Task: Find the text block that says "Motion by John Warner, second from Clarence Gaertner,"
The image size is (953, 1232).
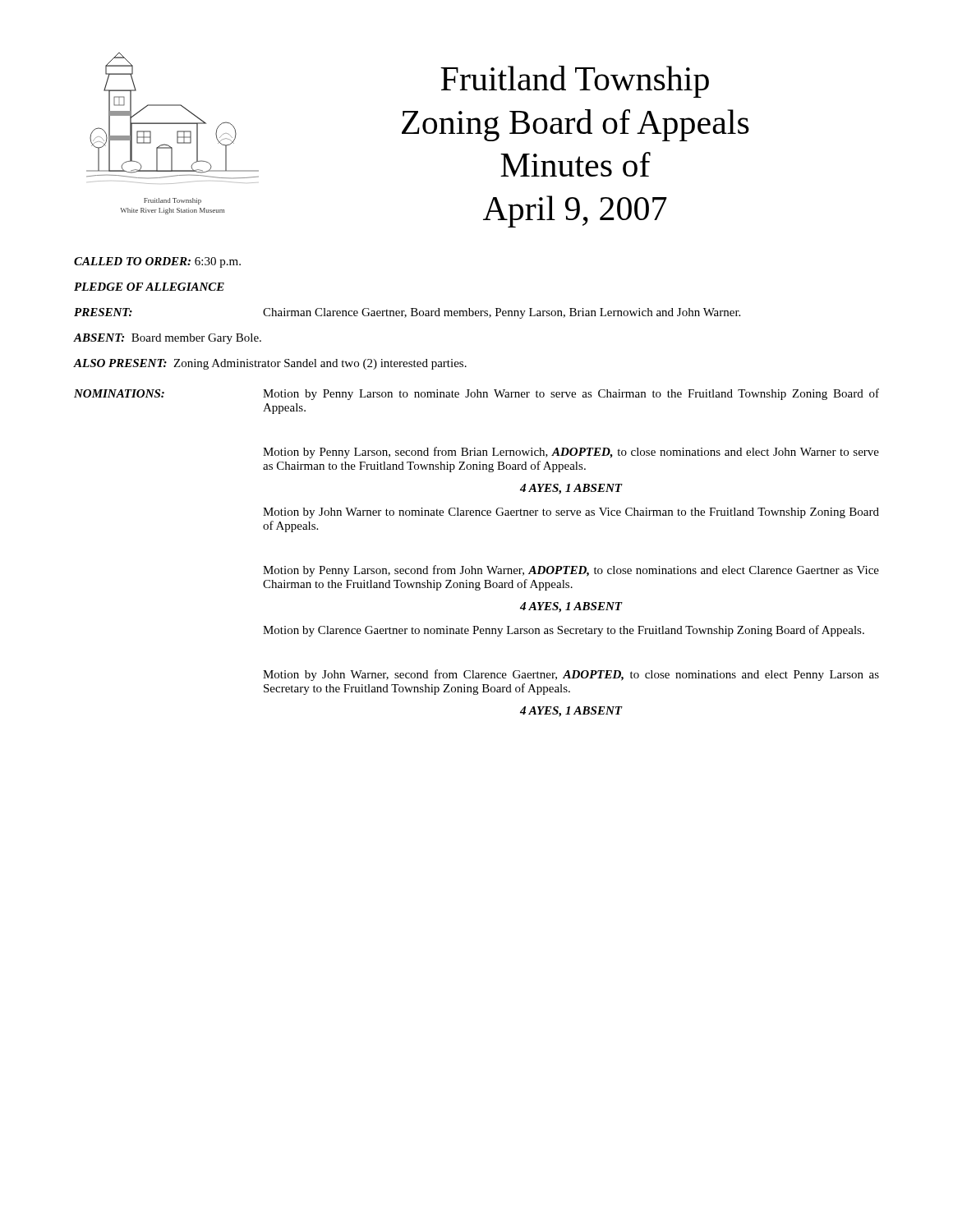Action: coord(571,682)
